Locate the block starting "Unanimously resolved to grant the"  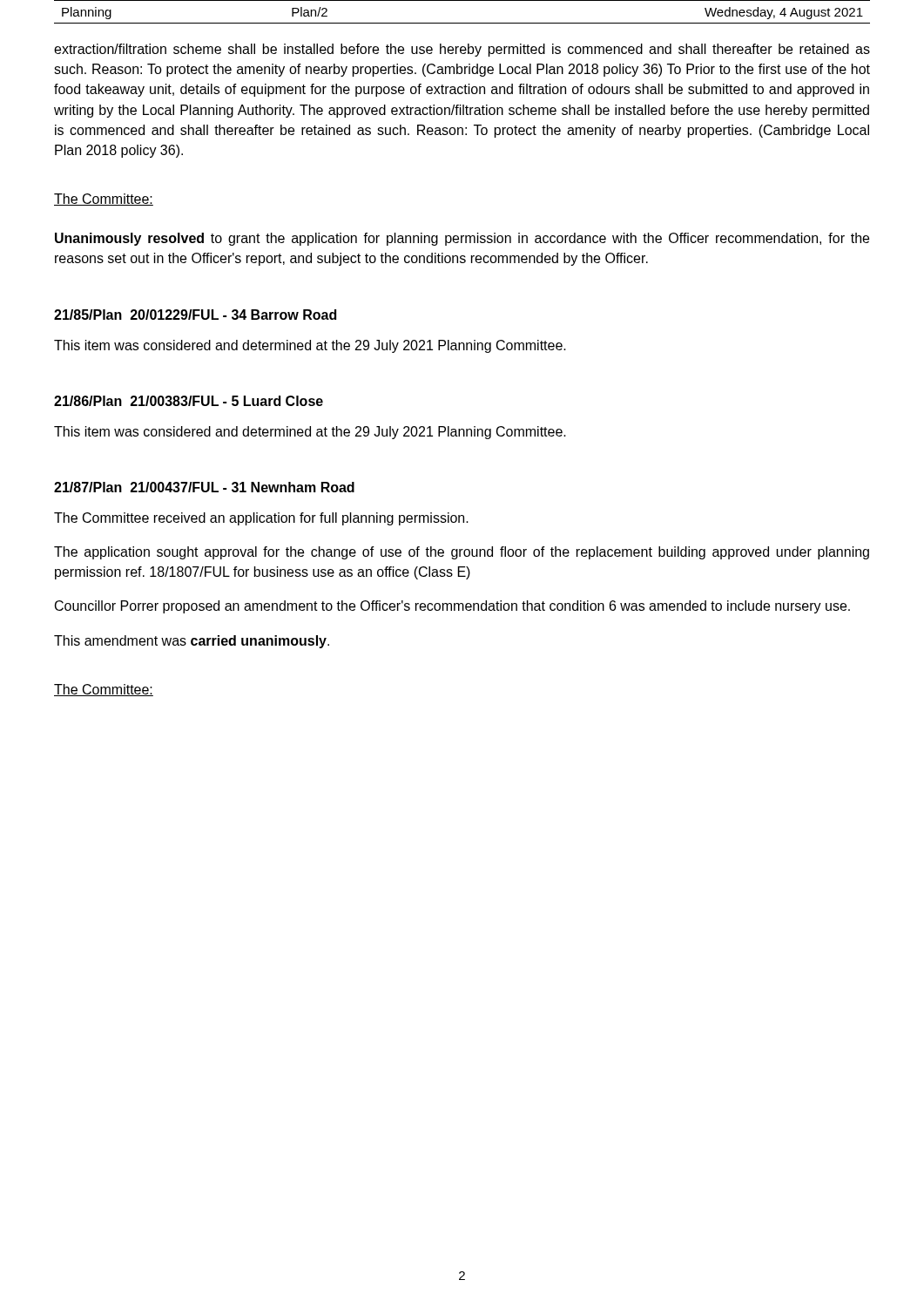[x=462, y=249]
